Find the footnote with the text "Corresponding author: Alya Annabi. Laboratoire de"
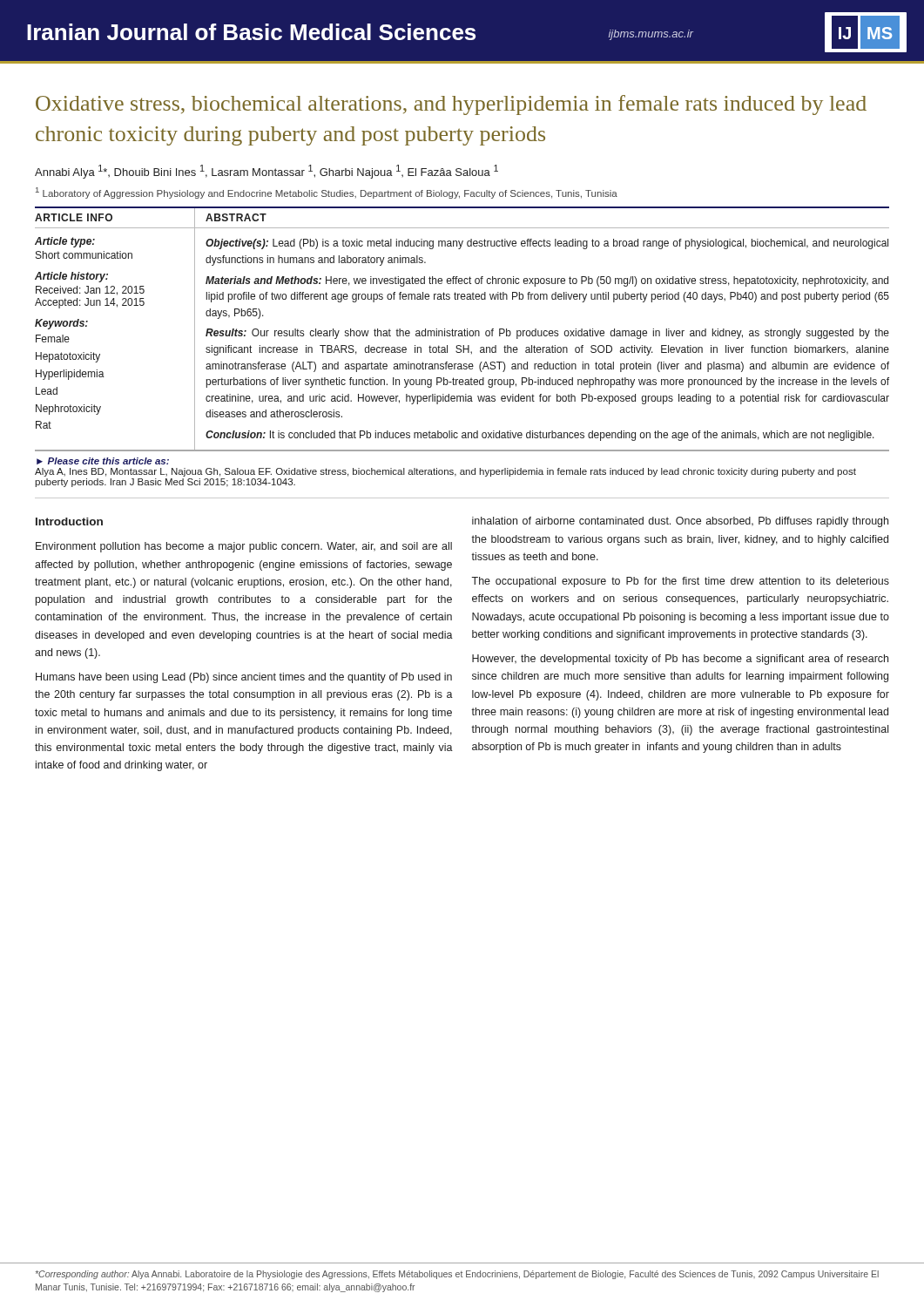924x1307 pixels. tap(457, 1280)
